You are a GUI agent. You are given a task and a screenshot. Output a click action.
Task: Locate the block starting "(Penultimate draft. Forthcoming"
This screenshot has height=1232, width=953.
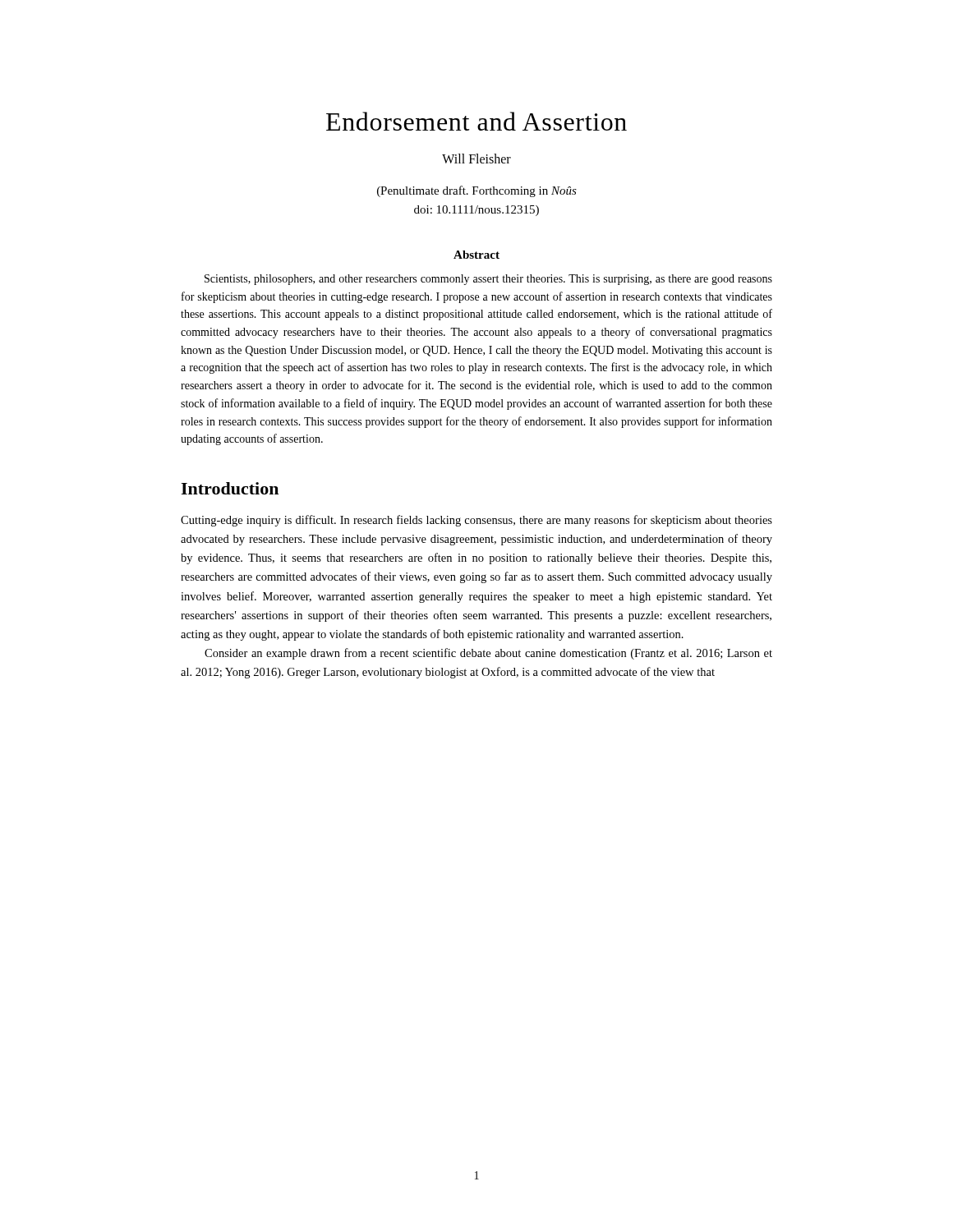pos(476,200)
